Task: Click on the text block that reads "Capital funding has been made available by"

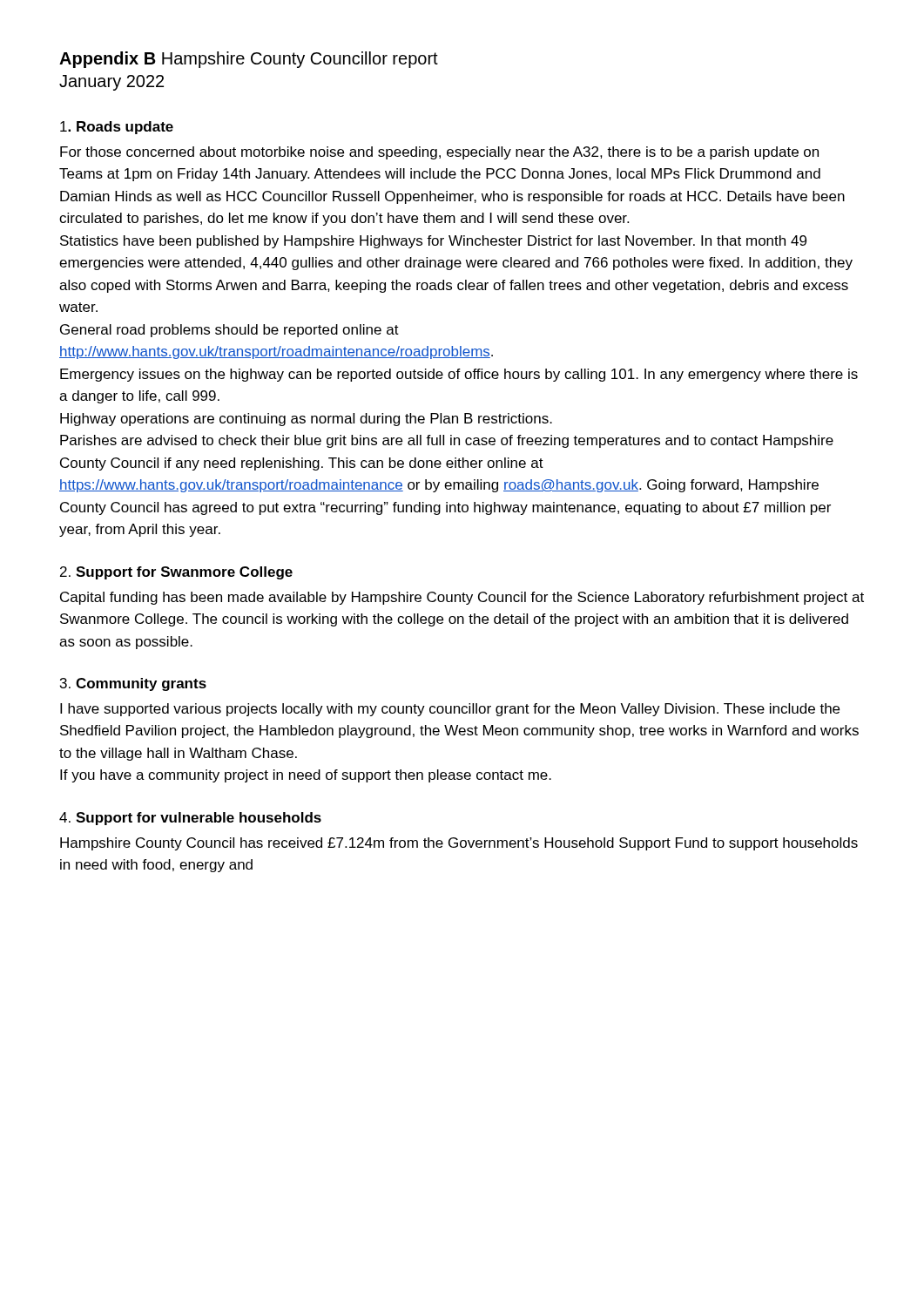Action: click(462, 619)
